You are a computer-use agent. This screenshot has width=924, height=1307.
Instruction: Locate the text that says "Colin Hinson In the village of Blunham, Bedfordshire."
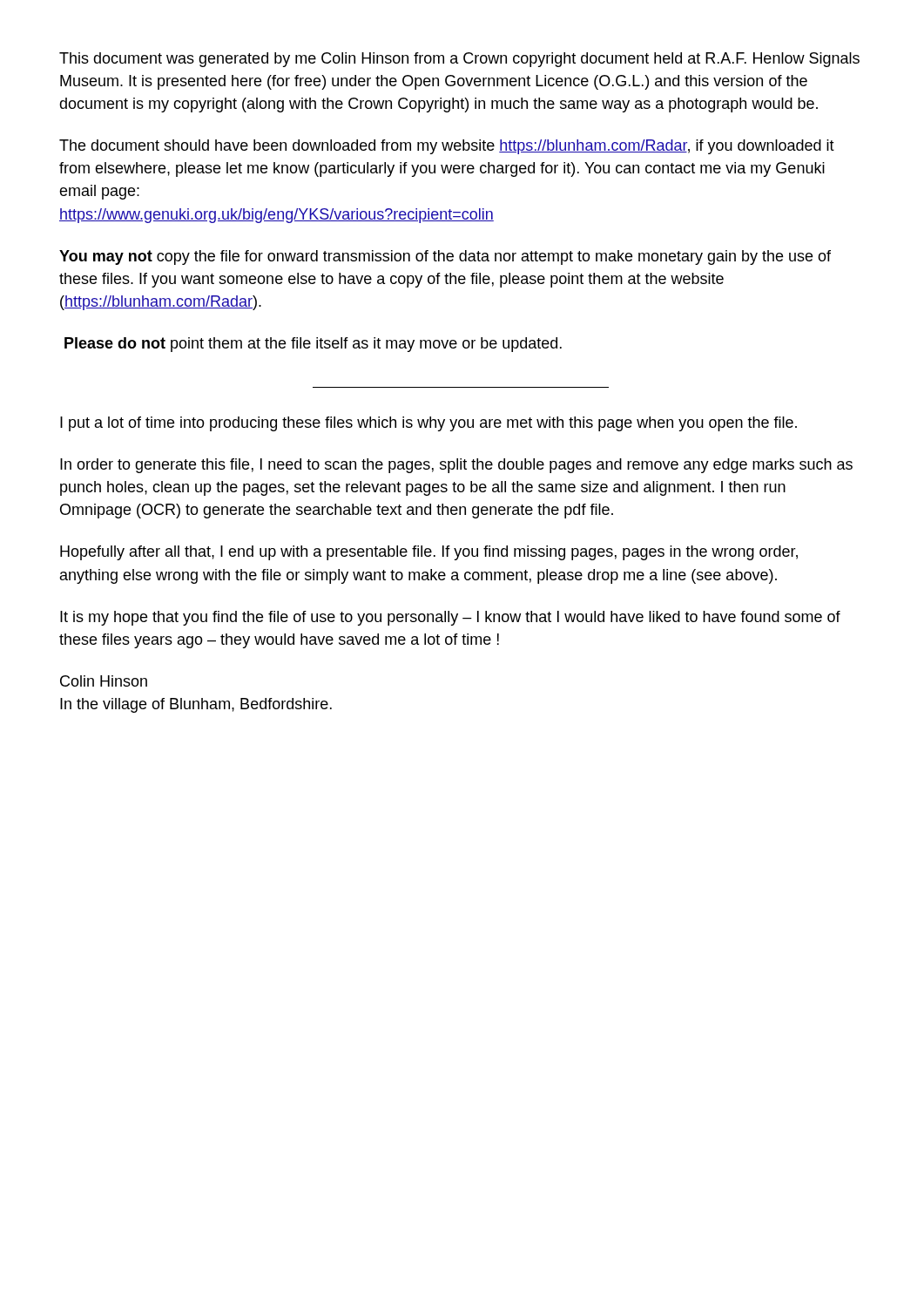tap(196, 693)
